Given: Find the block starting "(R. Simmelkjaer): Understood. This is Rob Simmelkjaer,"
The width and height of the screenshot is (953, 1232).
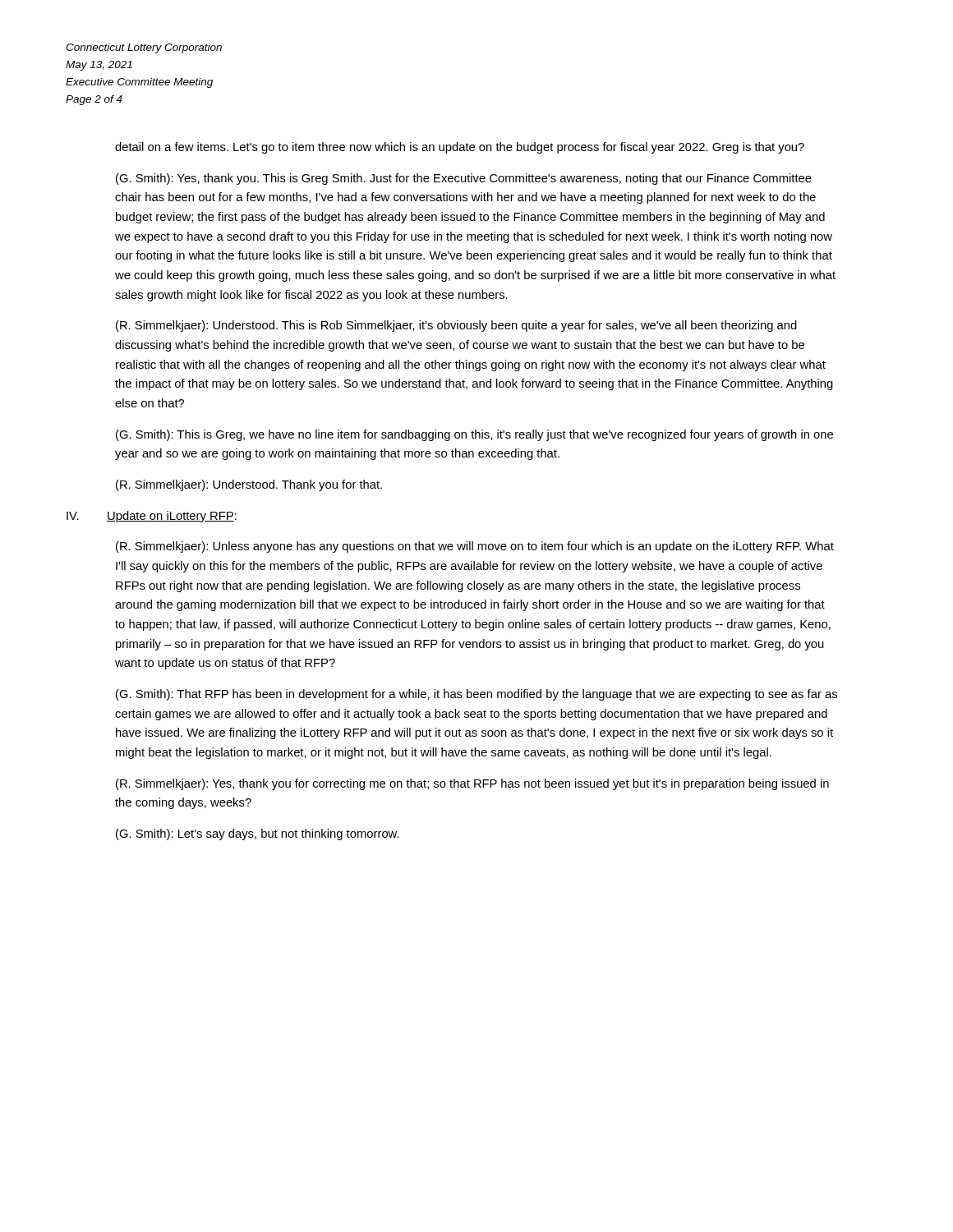Looking at the screenshot, I should coord(474,364).
